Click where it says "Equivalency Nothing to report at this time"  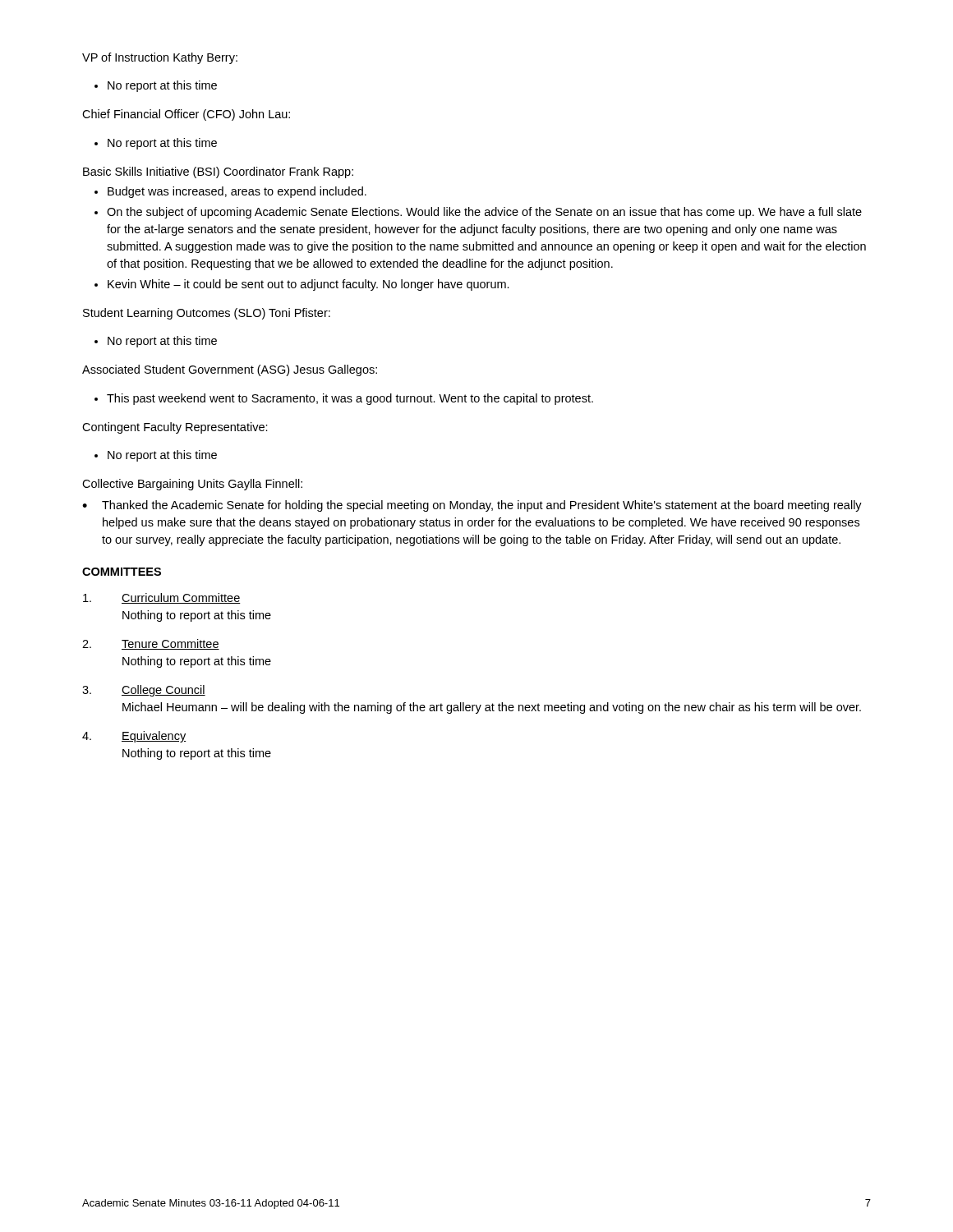(196, 745)
